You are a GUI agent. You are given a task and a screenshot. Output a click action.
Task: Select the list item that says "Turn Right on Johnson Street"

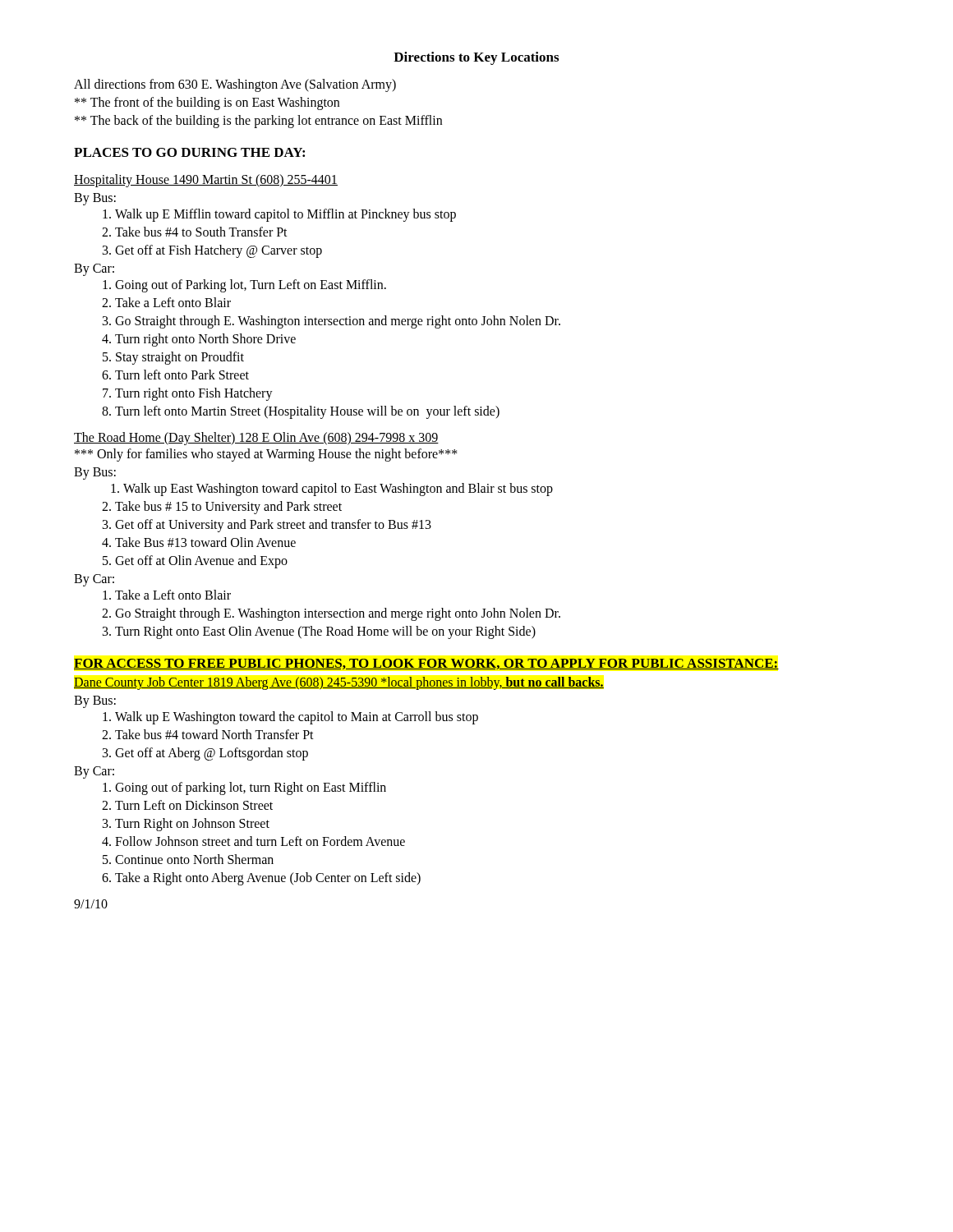(x=186, y=825)
